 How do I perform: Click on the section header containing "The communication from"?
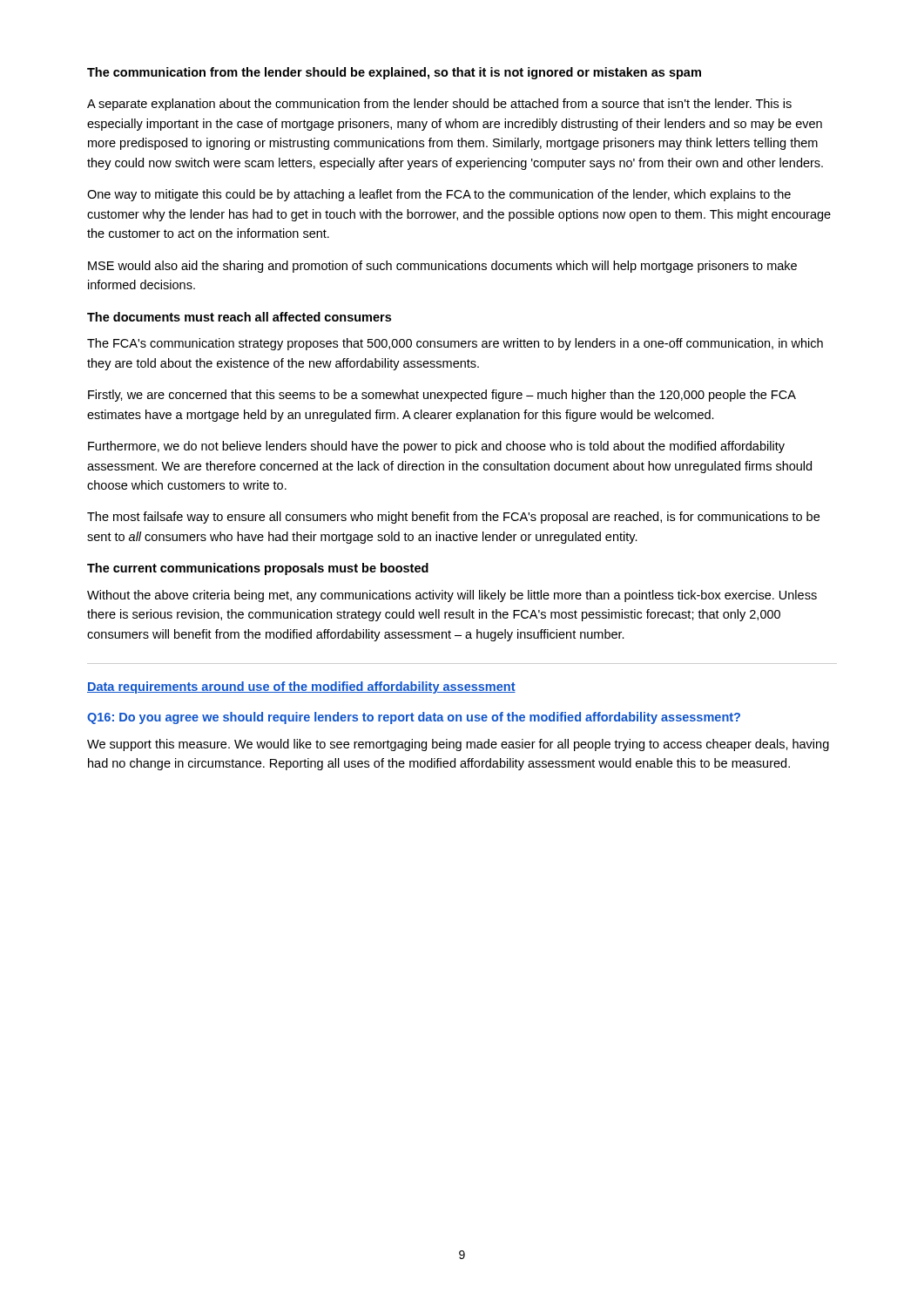pos(394,72)
